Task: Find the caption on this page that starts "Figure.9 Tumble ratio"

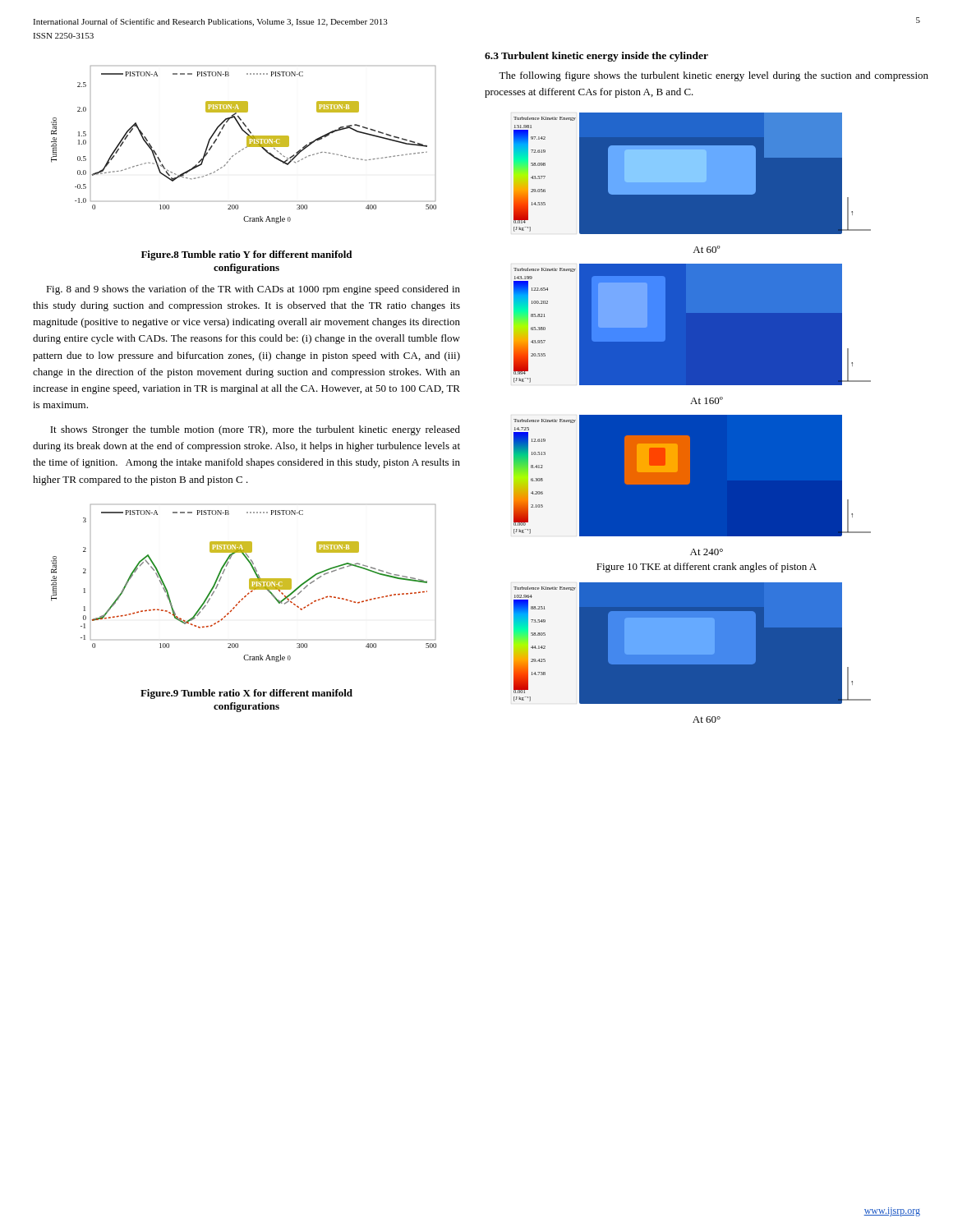Action: [246, 699]
